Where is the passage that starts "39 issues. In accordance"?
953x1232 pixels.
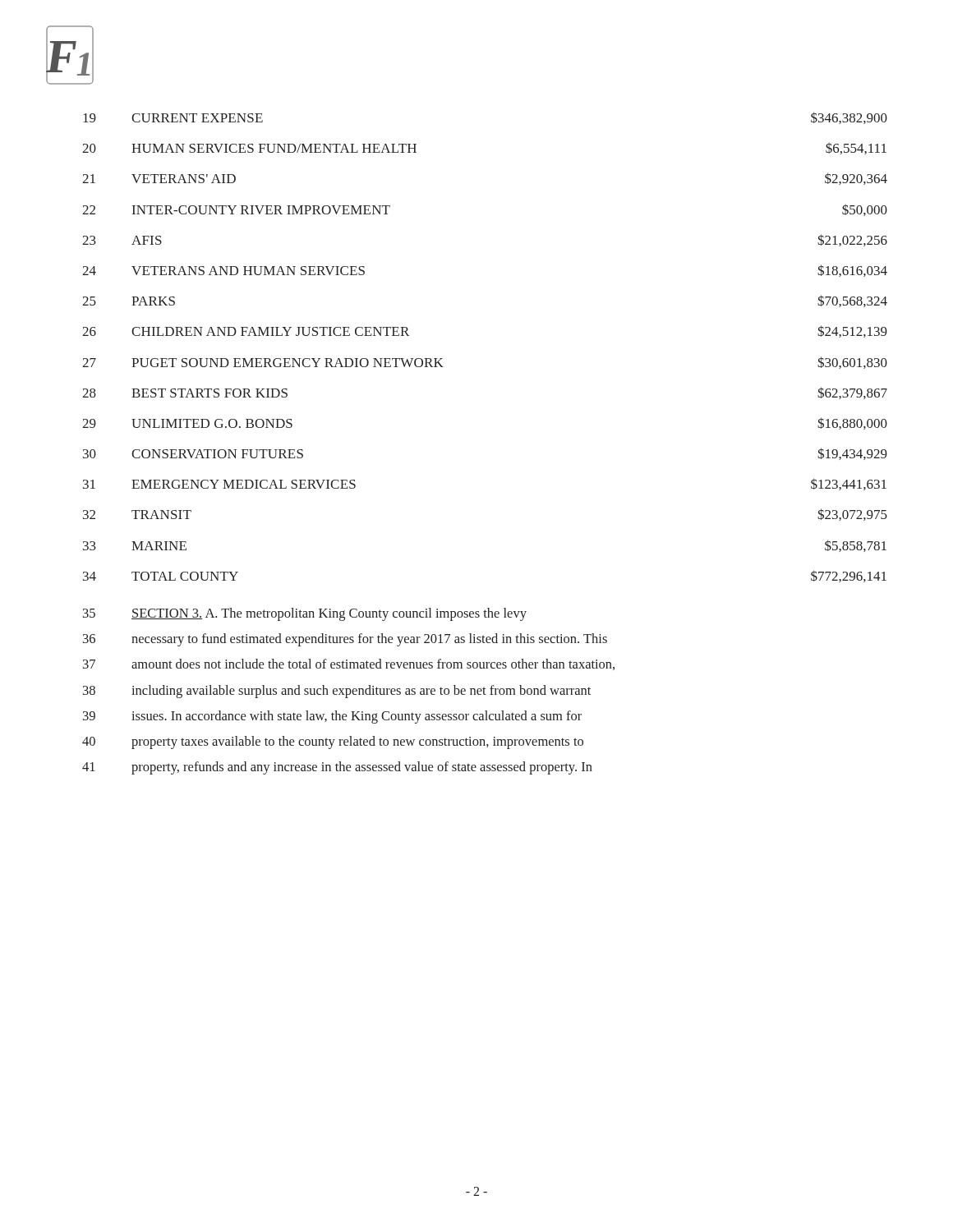[x=485, y=716]
